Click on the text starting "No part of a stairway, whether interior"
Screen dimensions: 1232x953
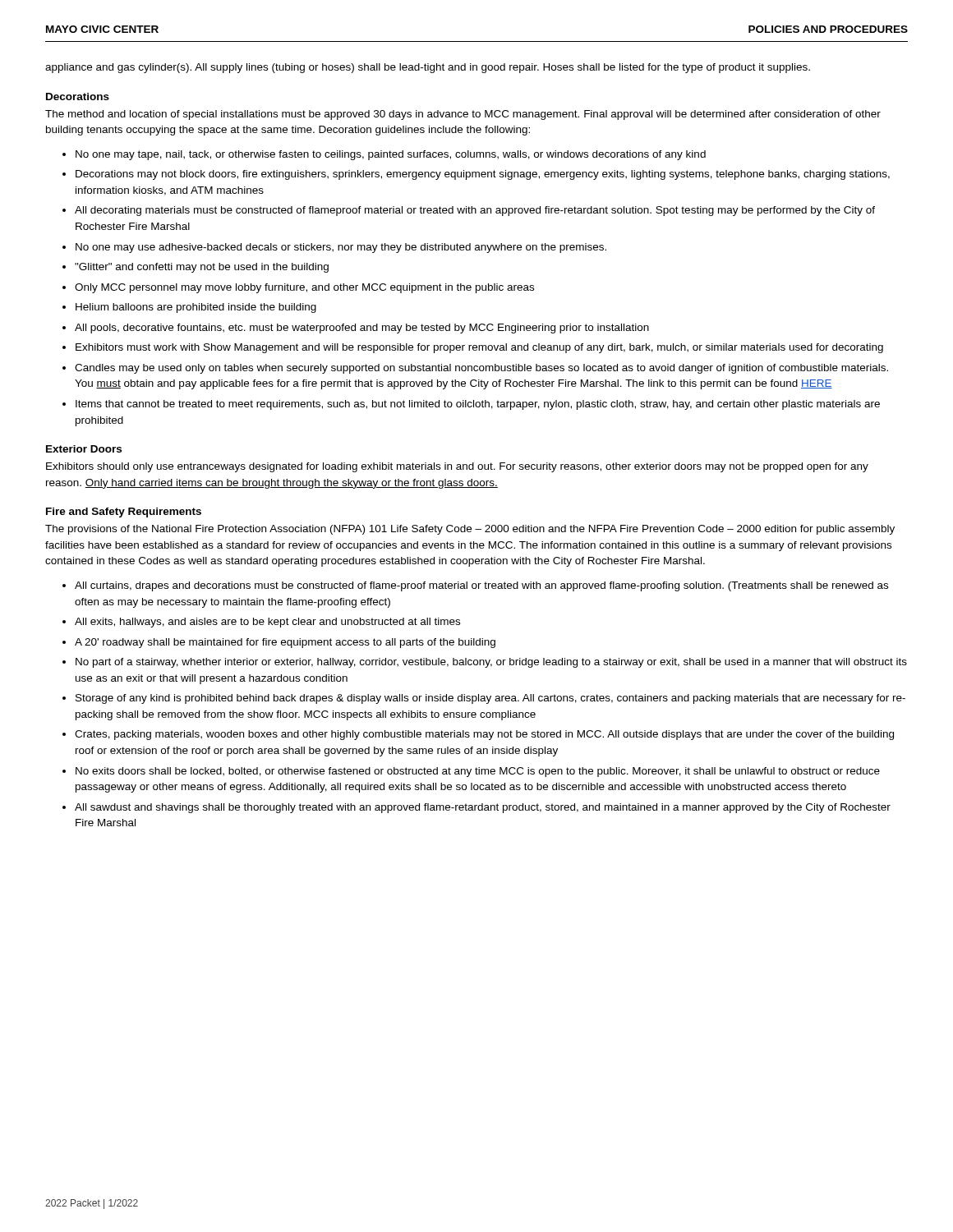point(491,670)
